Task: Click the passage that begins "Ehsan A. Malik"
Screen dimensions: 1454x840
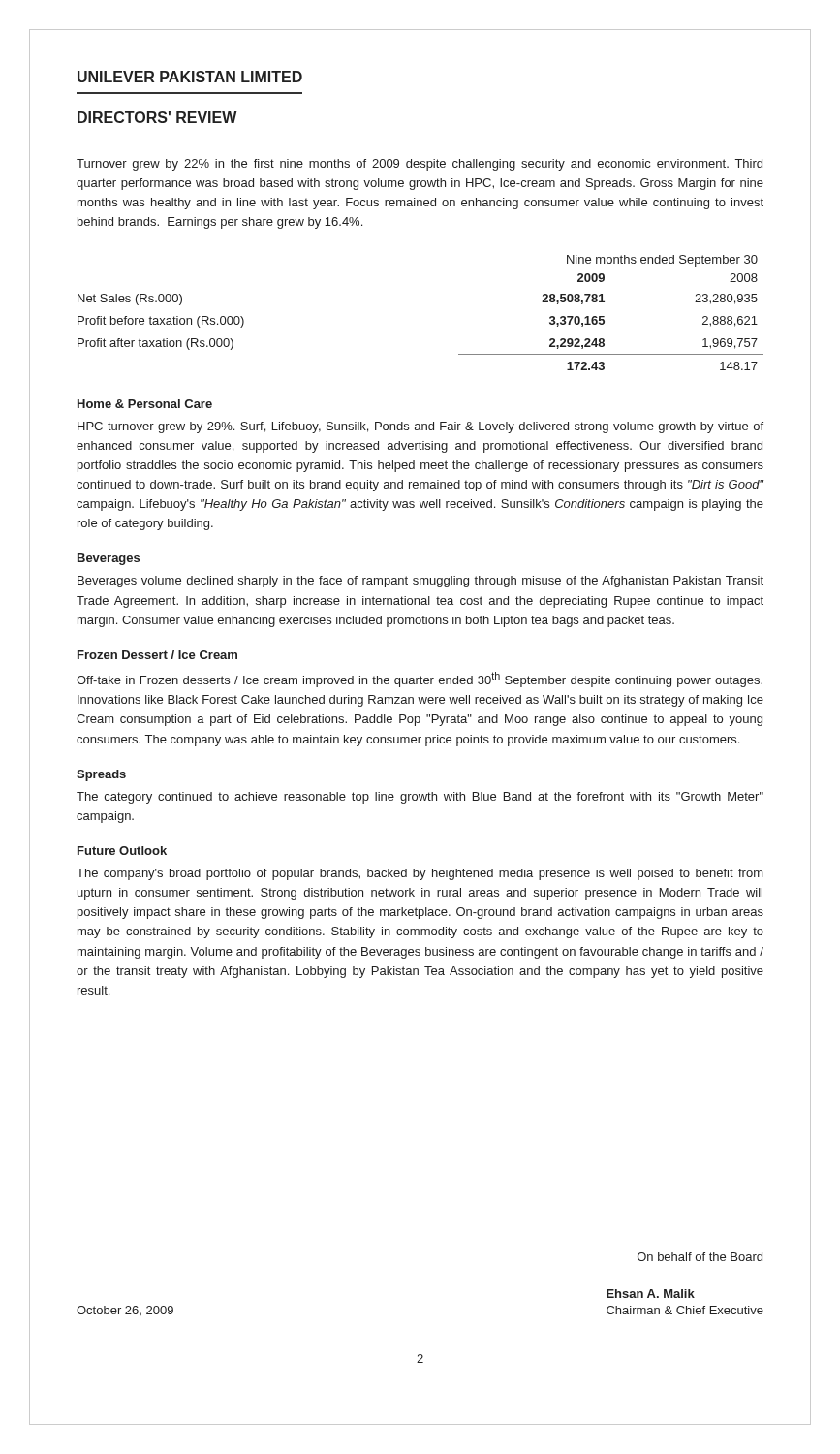Action: 685,1302
